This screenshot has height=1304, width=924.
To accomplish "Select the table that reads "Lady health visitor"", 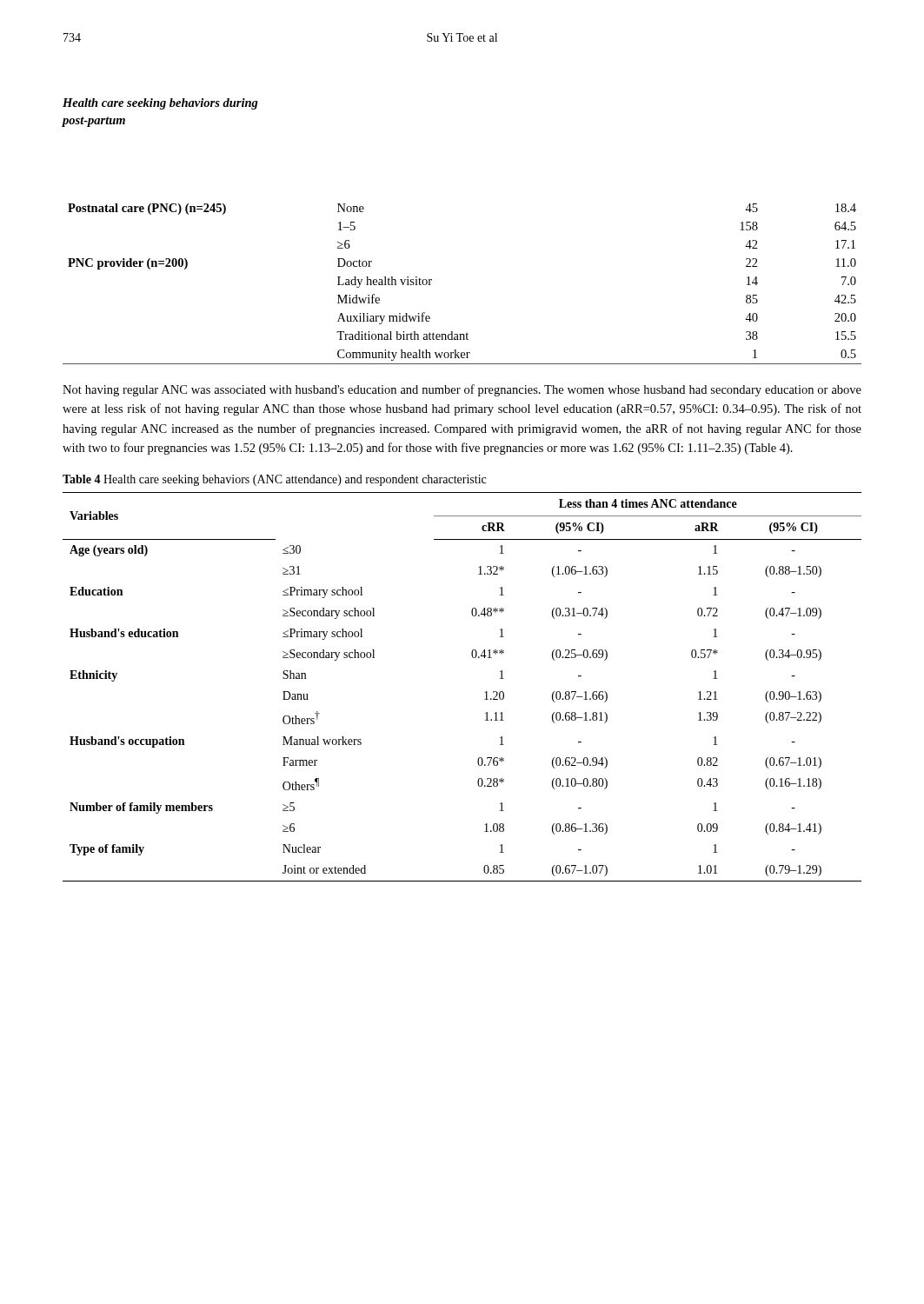I will pyautogui.click(x=462, y=281).
